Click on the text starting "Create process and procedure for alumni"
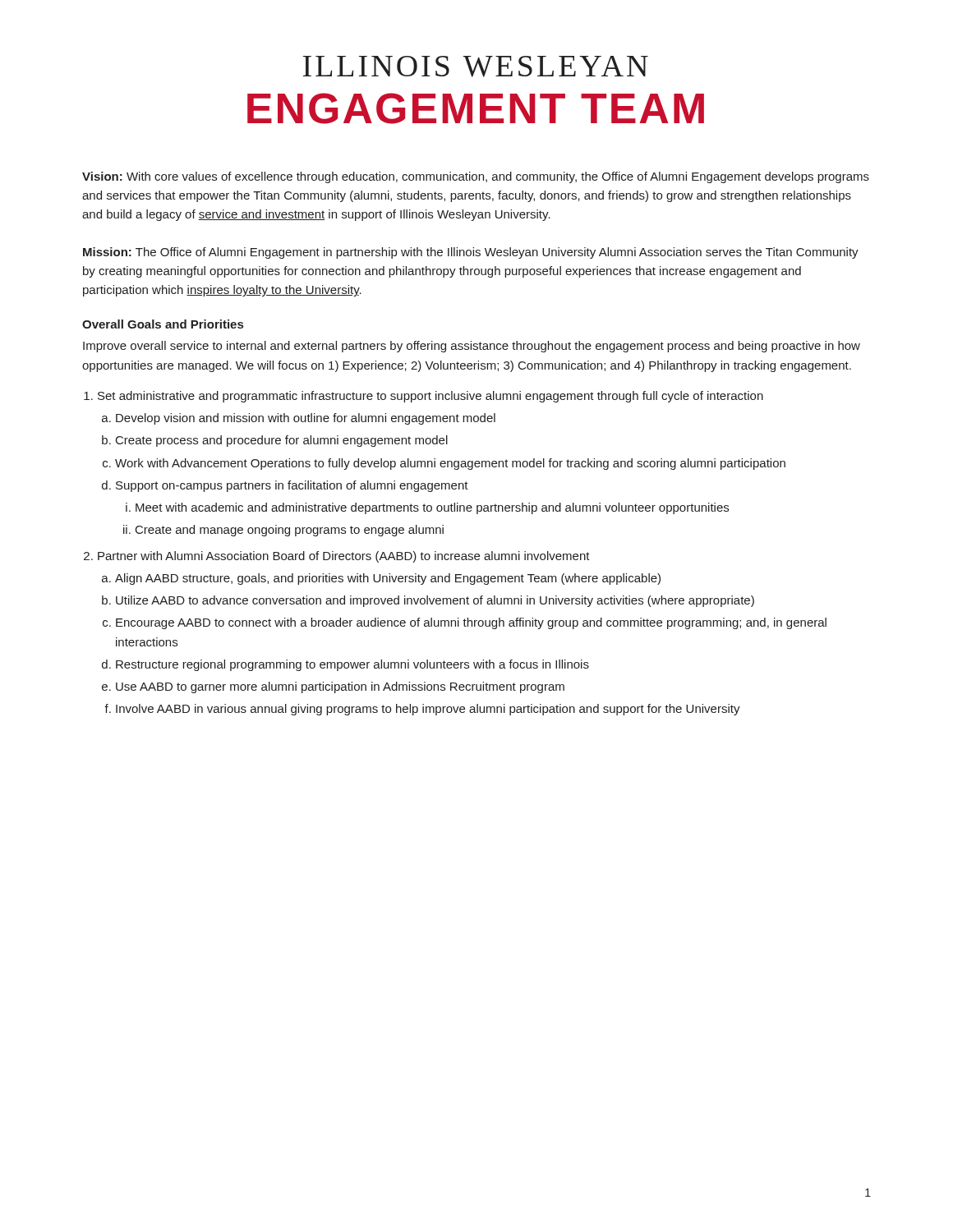953x1232 pixels. (x=281, y=440)
